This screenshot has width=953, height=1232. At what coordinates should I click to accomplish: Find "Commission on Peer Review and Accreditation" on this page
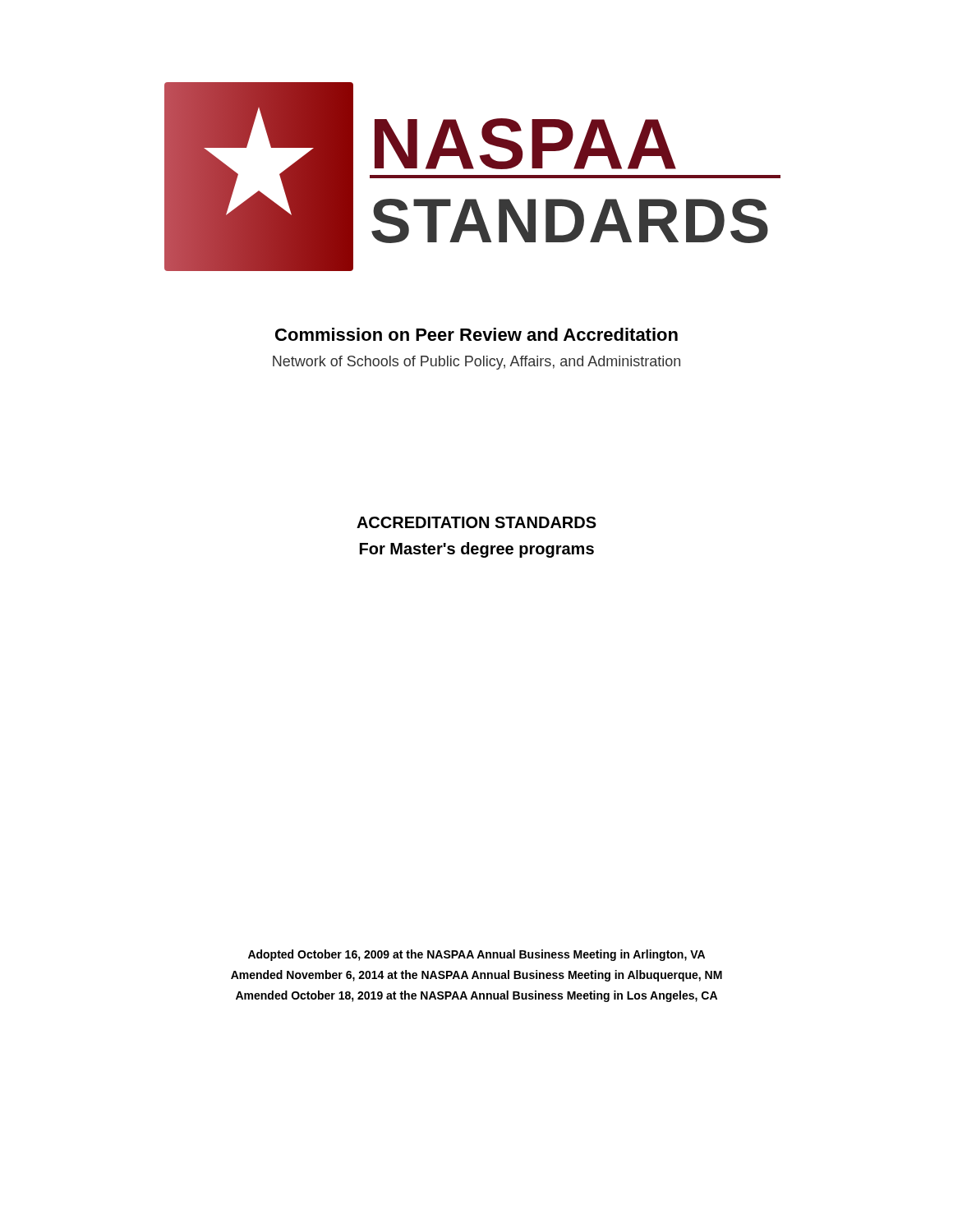click(476, 335)
